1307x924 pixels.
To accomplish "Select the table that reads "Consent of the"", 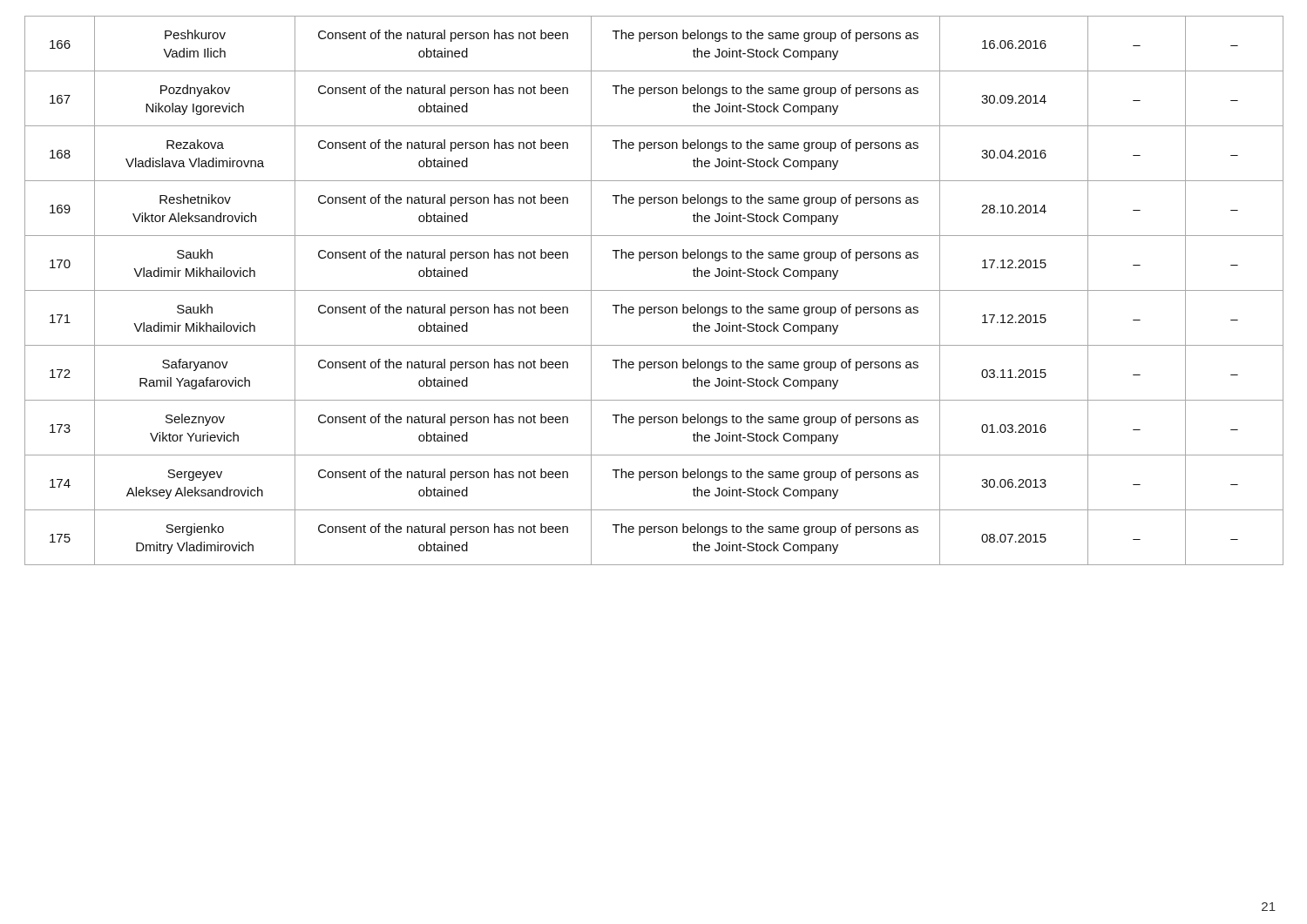I will tap(654, 290).
